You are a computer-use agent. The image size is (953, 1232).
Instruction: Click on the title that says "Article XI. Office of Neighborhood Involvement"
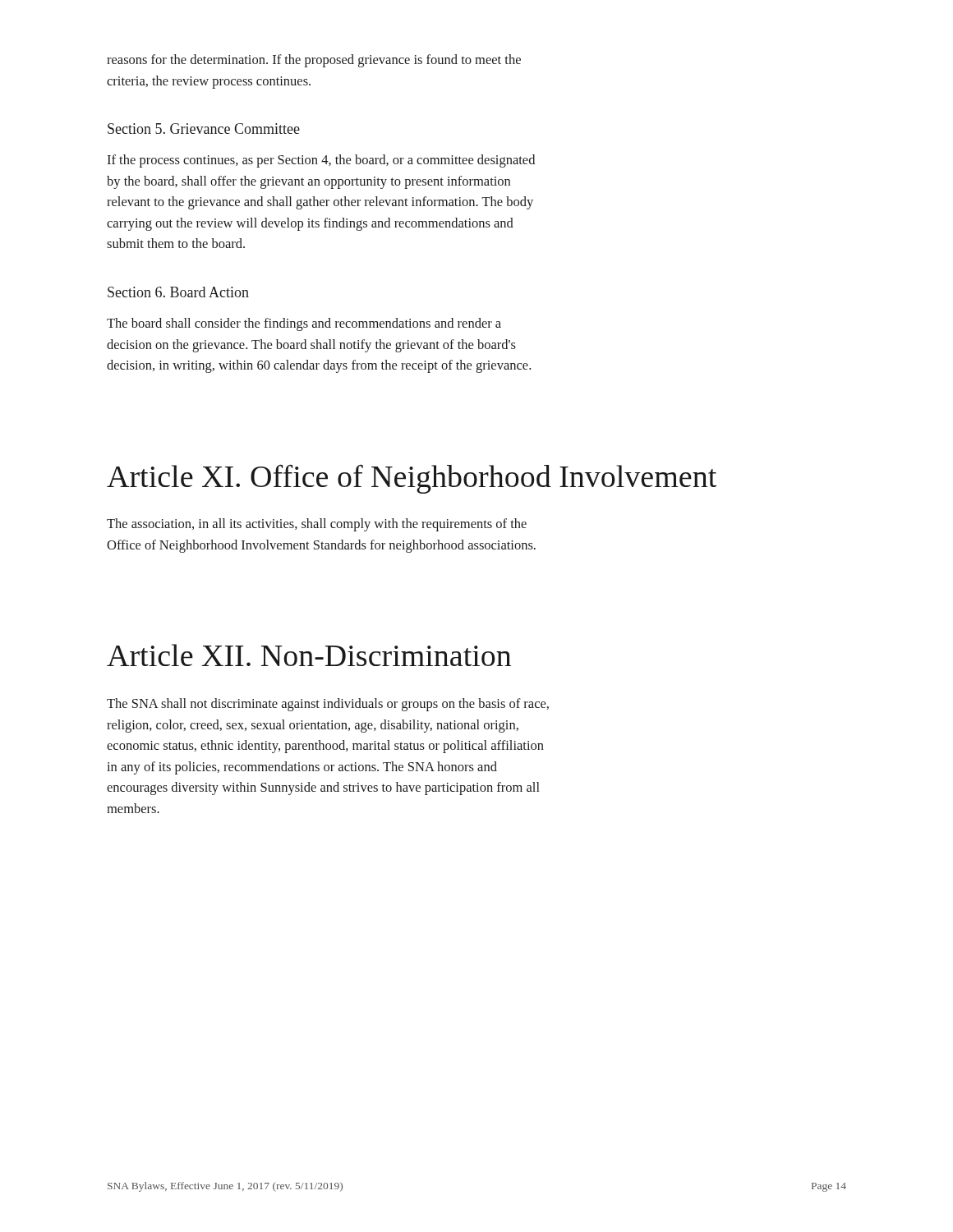412,476
